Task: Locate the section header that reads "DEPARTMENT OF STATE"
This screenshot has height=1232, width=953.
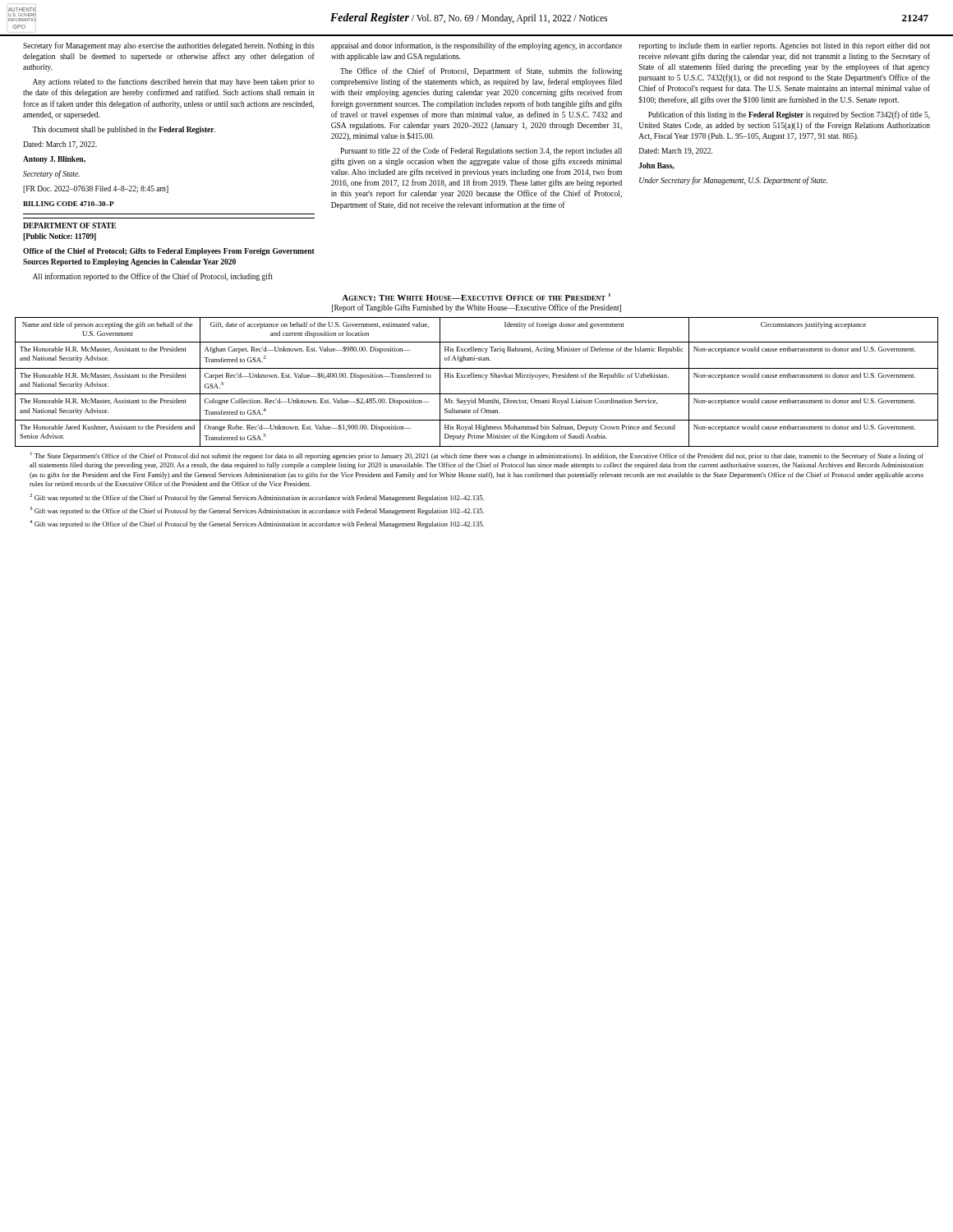Action: 70,226
